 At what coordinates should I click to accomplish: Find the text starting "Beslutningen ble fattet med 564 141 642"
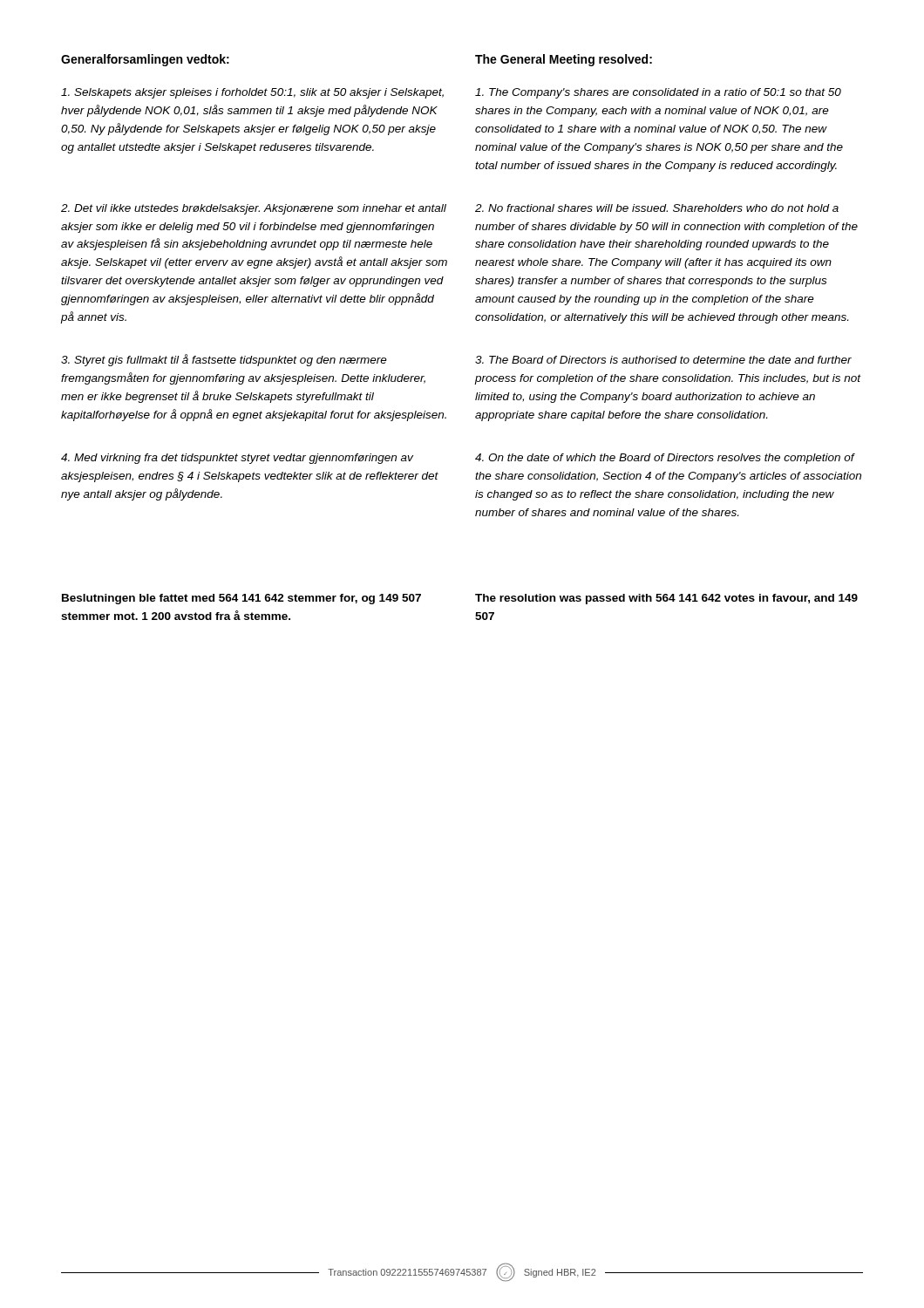241,607
